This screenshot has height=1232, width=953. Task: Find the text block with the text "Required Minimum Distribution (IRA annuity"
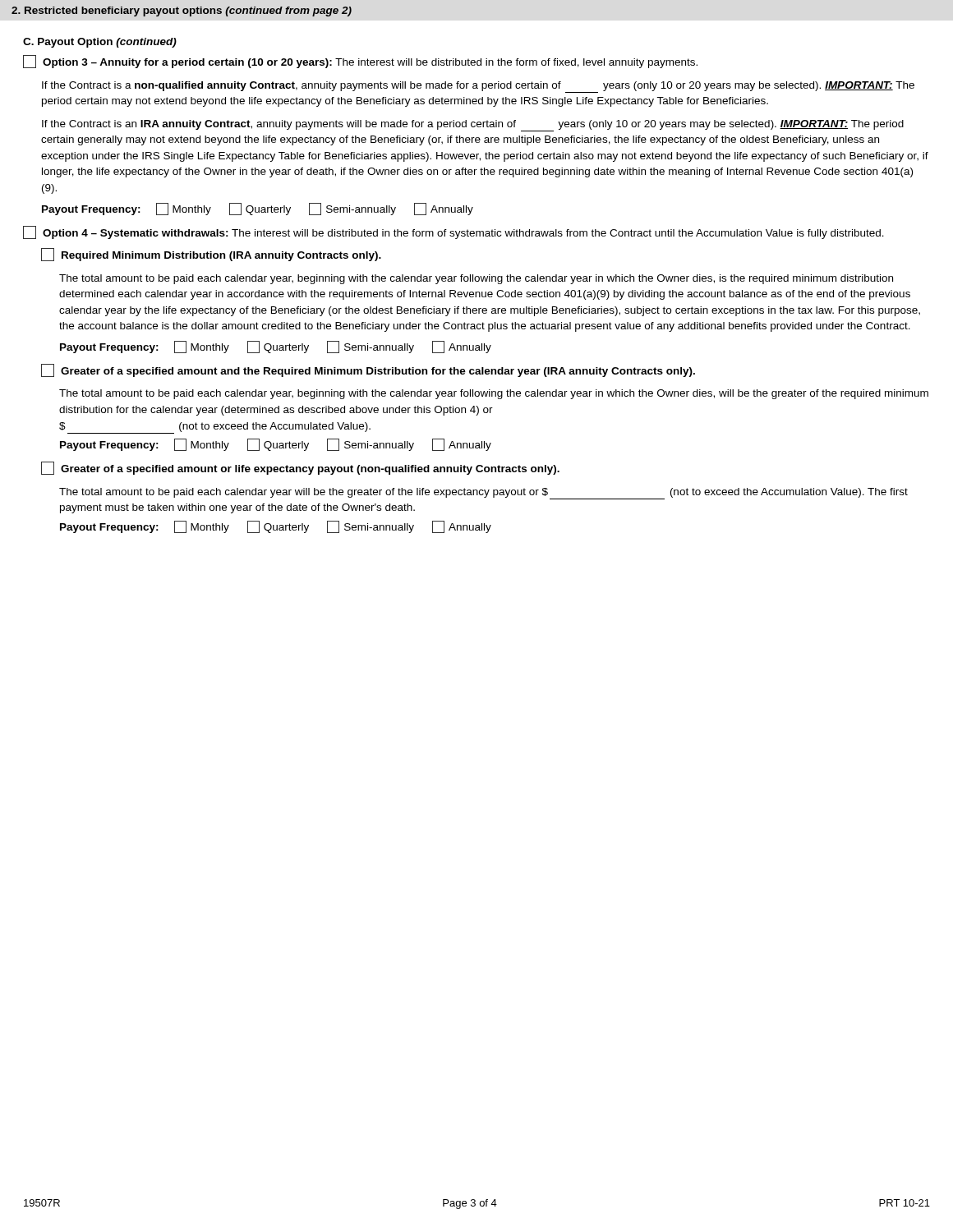pos(211,255)
